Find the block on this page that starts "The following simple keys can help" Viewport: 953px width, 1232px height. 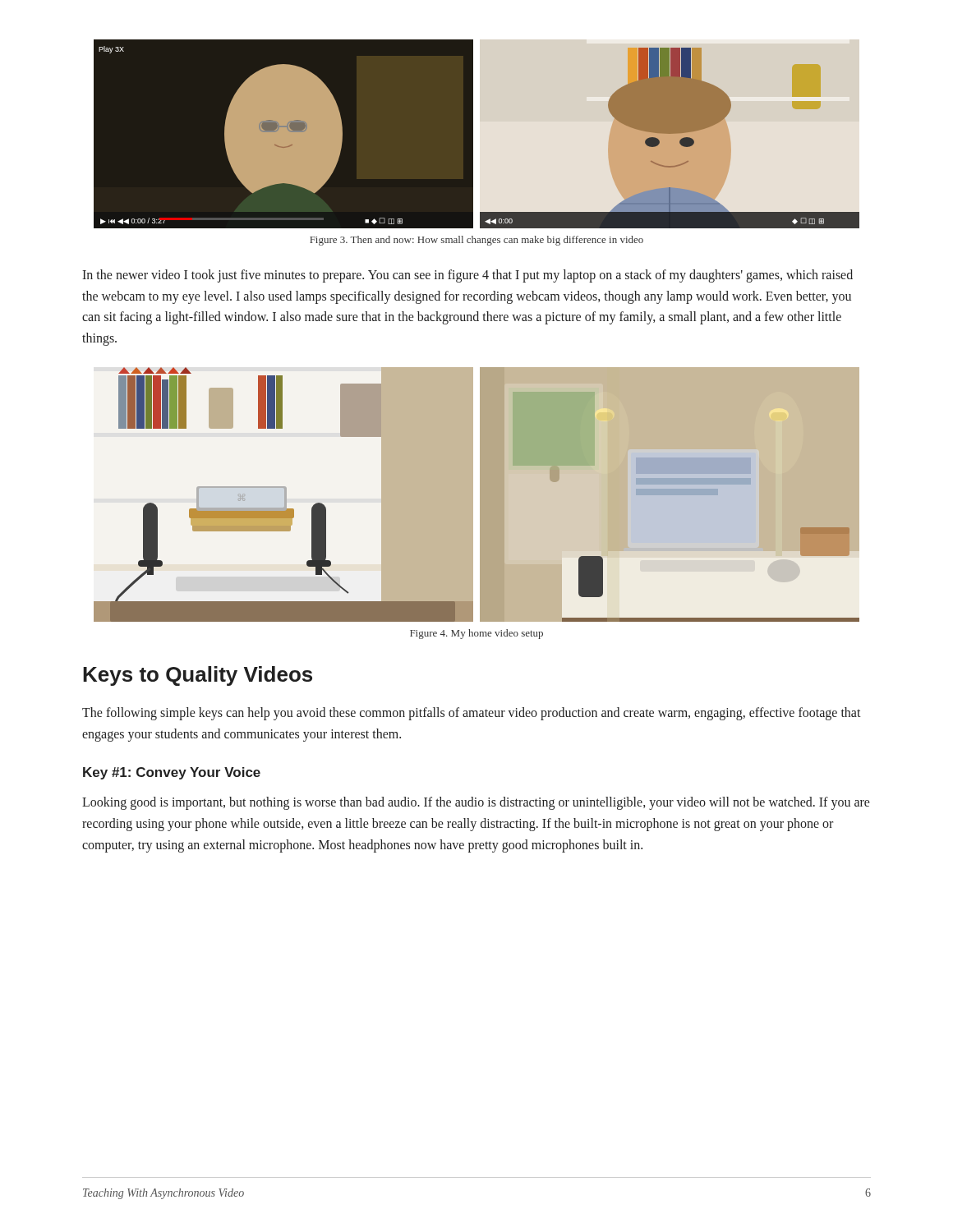point(471,723)
